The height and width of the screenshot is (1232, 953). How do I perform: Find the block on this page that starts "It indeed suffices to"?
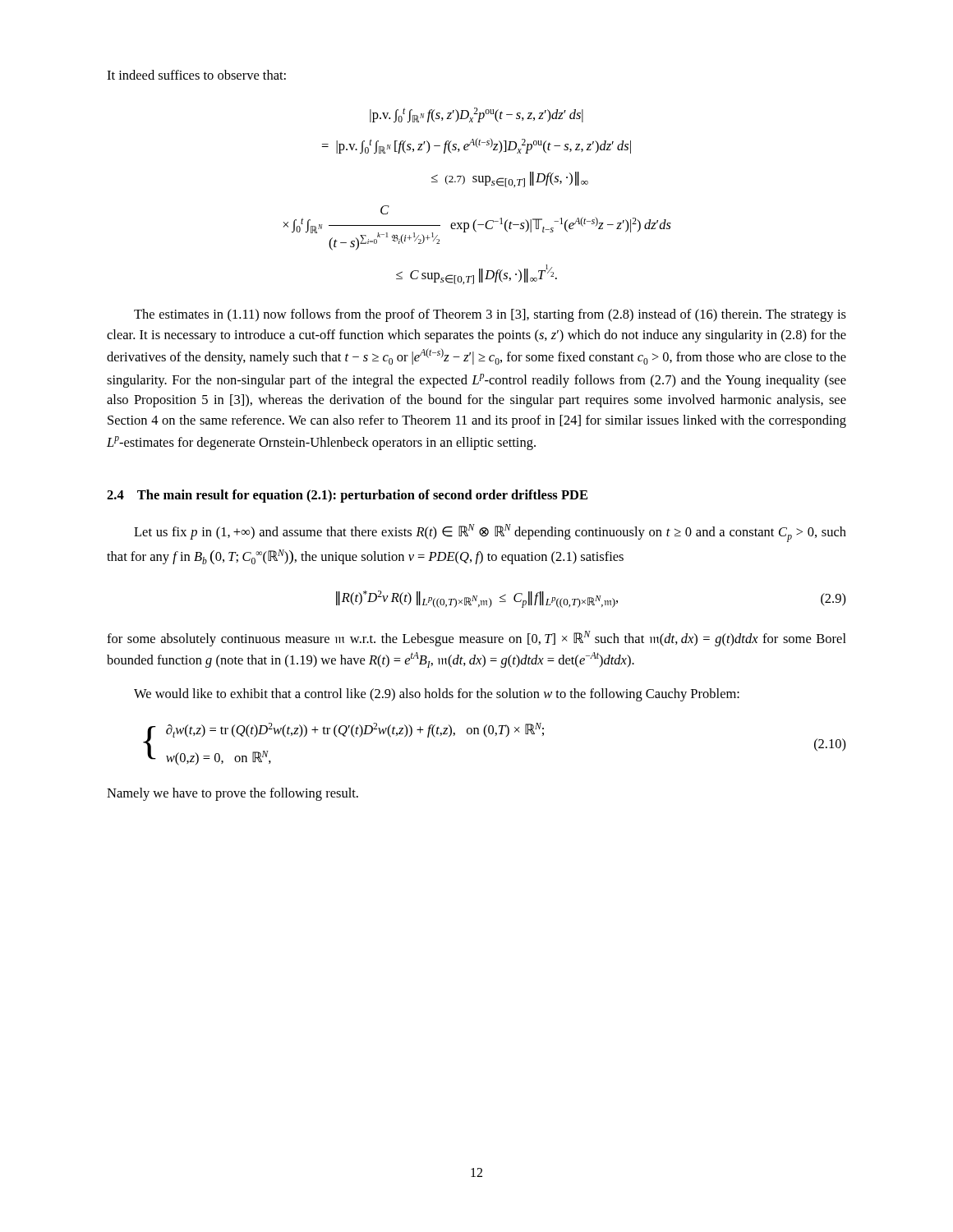click(197, 75)
